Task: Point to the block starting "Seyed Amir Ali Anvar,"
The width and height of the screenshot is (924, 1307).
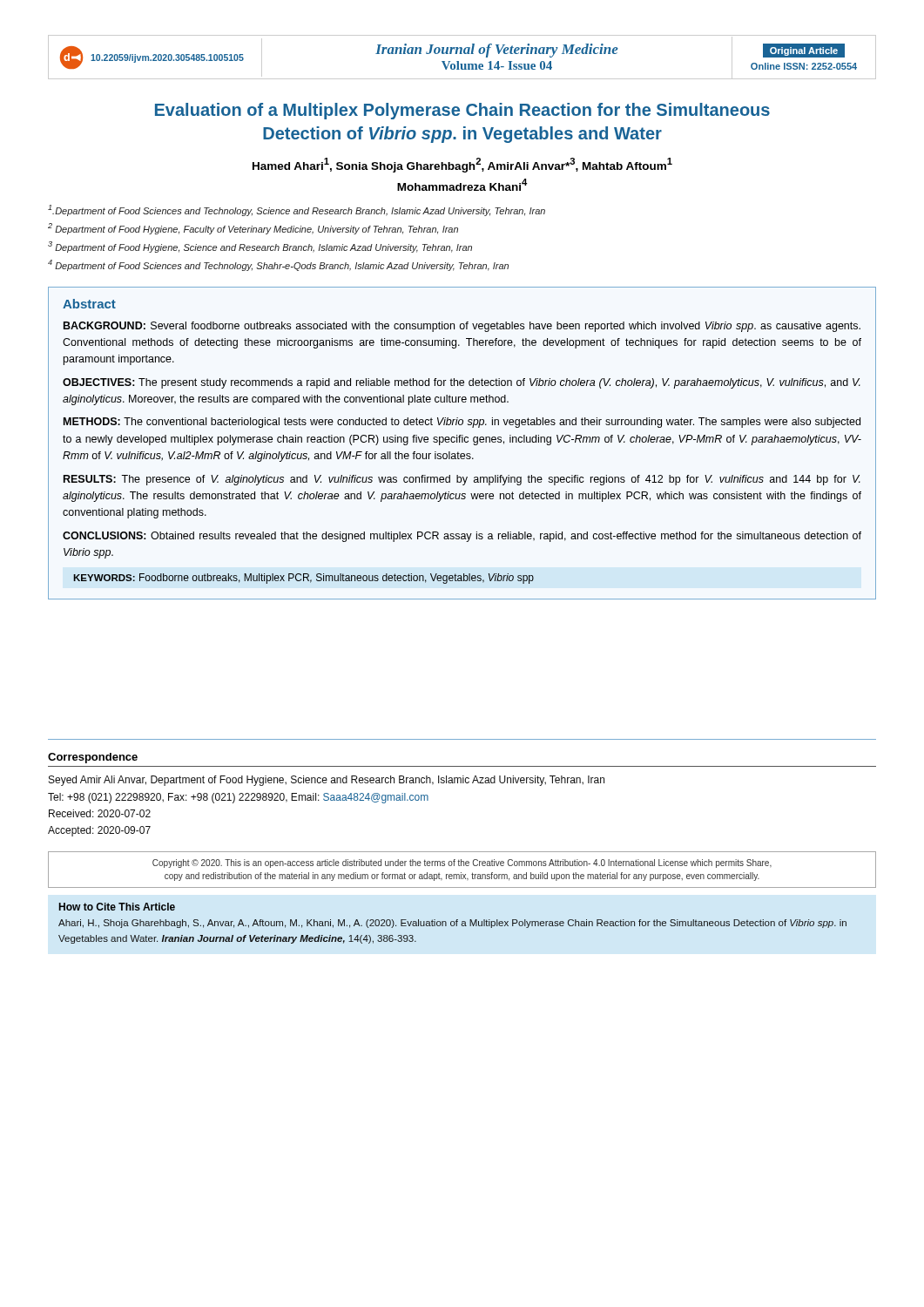Action: [x=327, y=781]
